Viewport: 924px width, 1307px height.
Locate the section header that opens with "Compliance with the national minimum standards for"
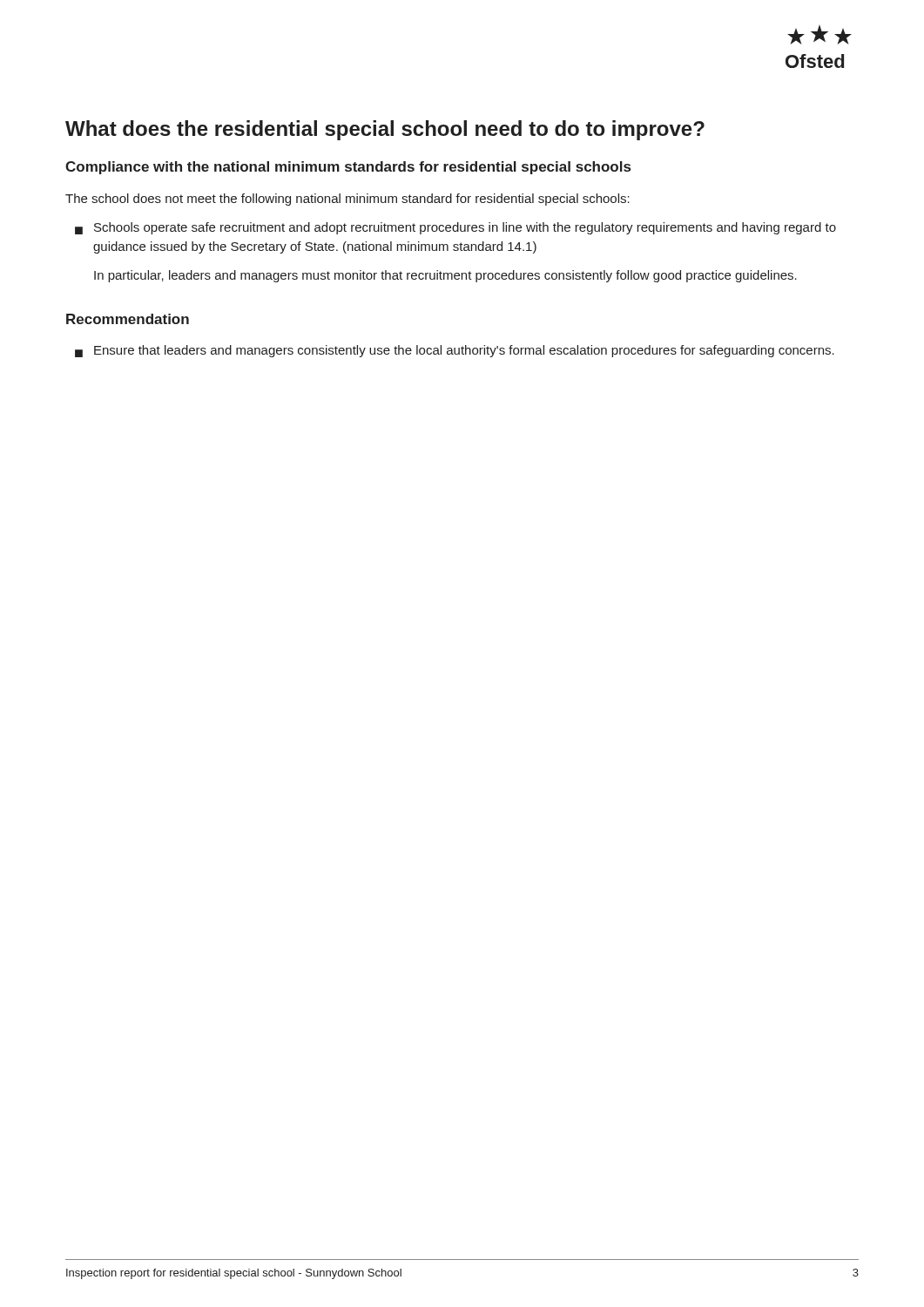tap(348, 167)
